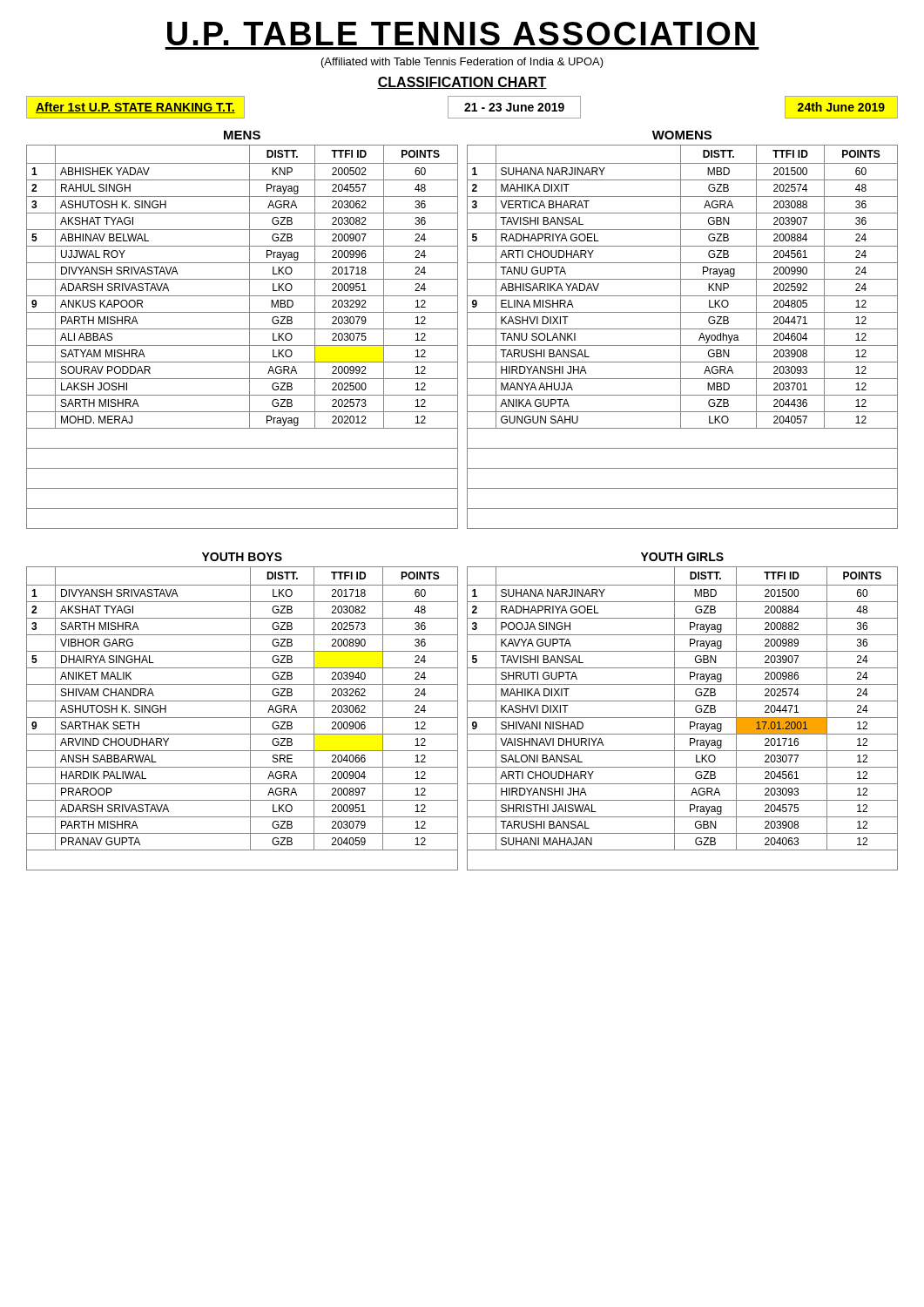
Task: Point to the region starting "After 1st U.P. STATE RANKING T.T."
Action: coord(462,107)
